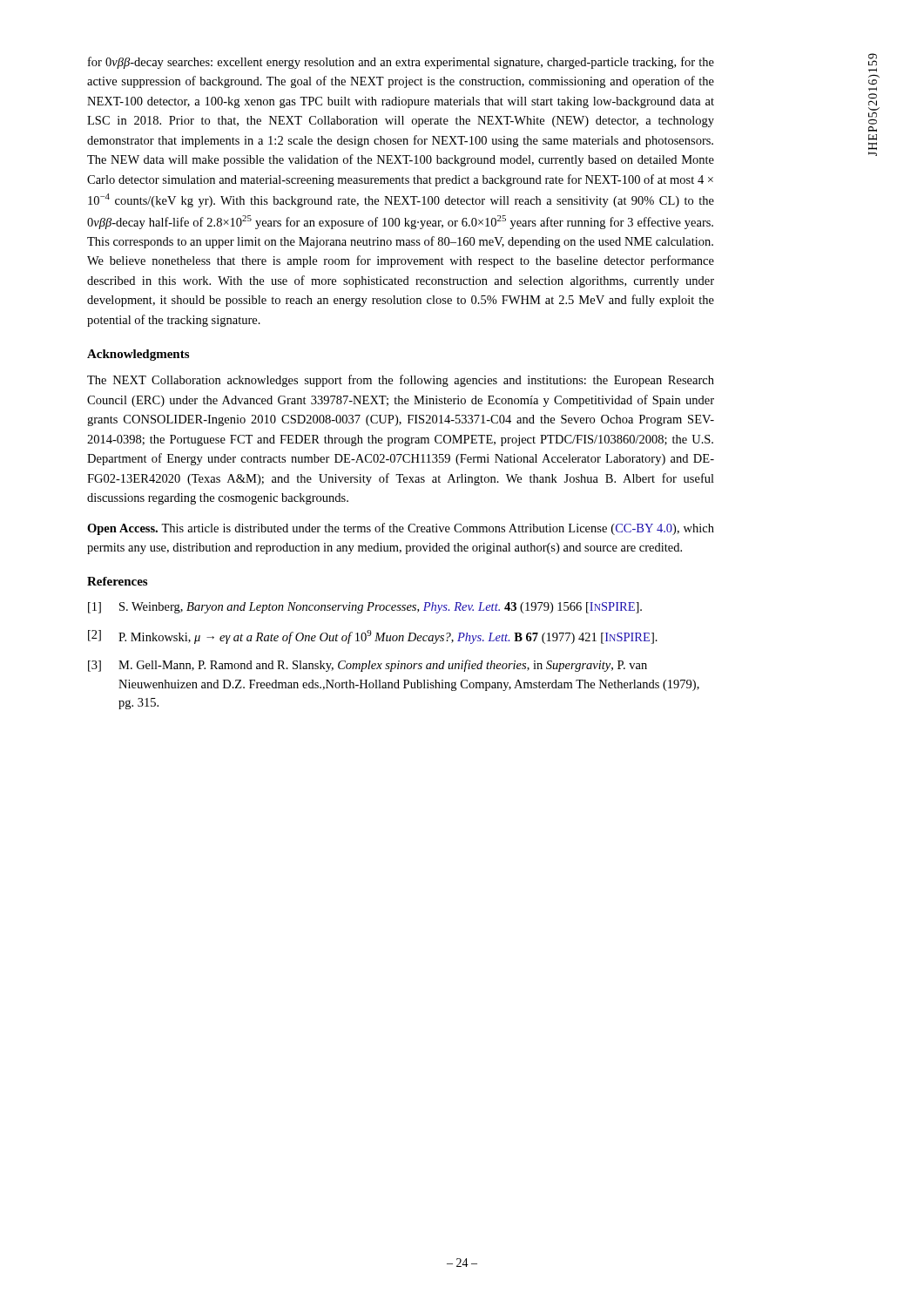Find the list item containing "[1] S. Weinberg,"
924x1307 pixels.
365,608
